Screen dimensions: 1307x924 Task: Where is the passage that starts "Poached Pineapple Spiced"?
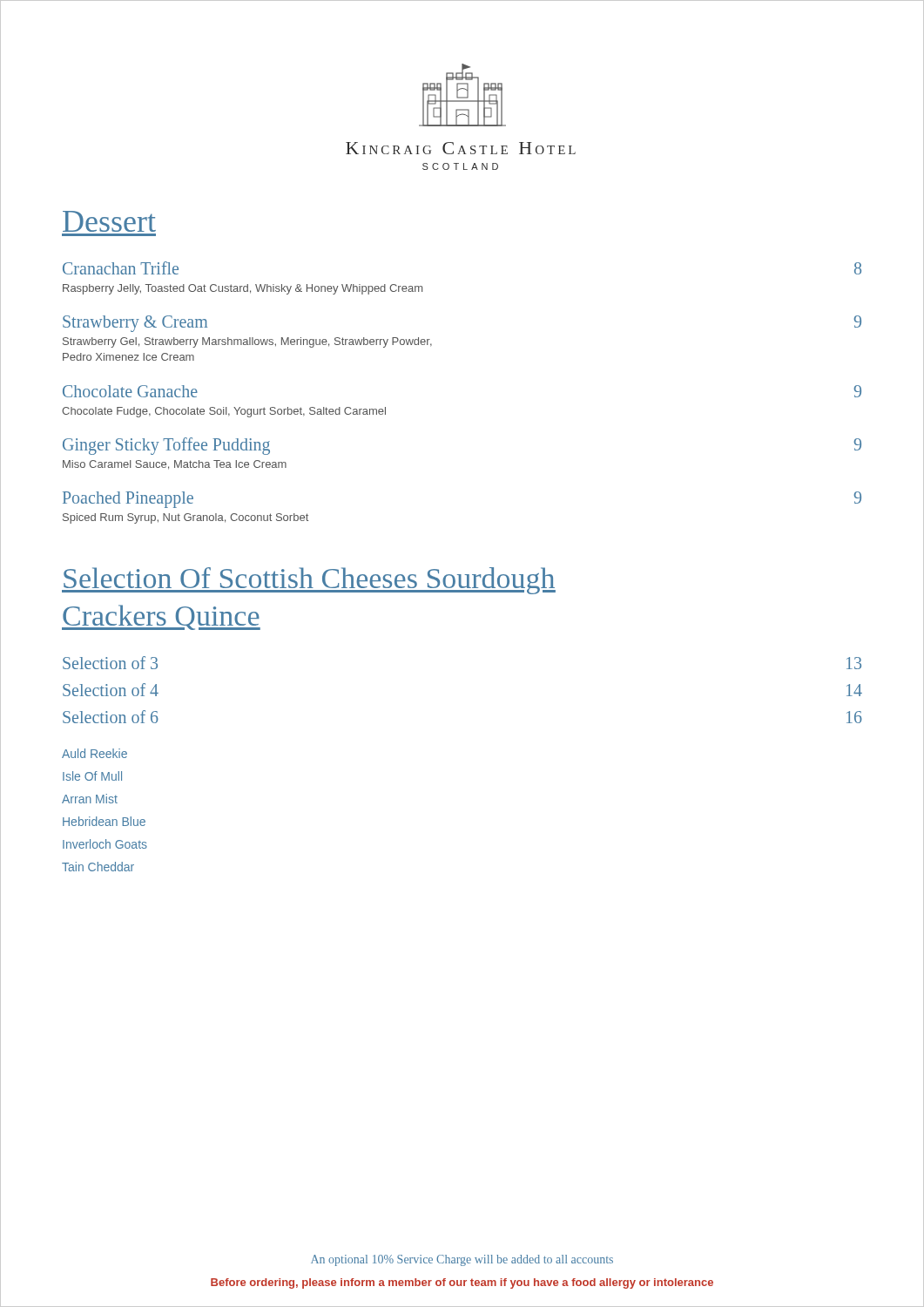click(x=129, y=499)
